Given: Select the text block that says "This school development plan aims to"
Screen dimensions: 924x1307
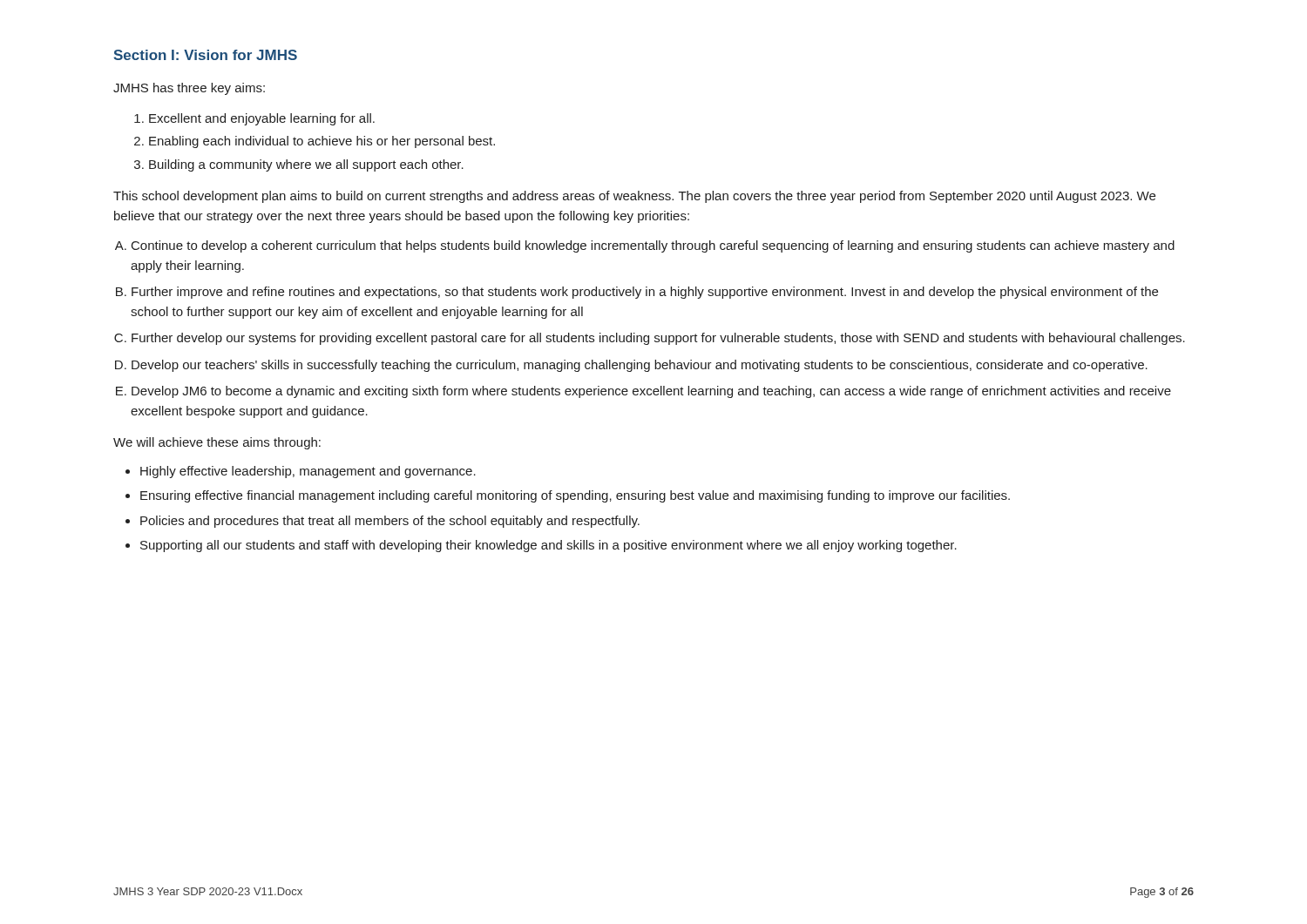Looking at the screenshot, I should click(x=635, y=205).
